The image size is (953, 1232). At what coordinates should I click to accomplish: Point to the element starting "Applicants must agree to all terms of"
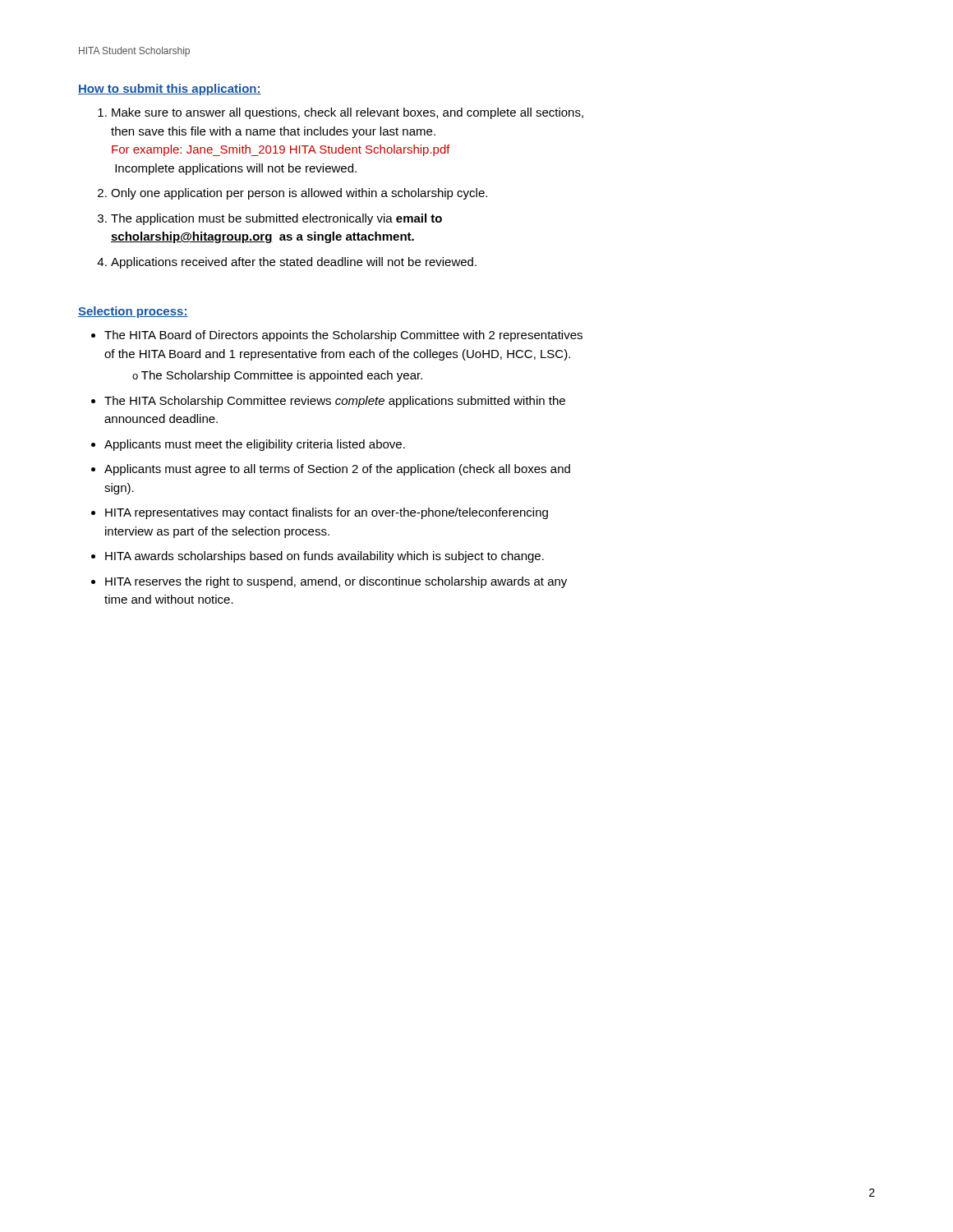pyautogui.click(x=490, y=478)
